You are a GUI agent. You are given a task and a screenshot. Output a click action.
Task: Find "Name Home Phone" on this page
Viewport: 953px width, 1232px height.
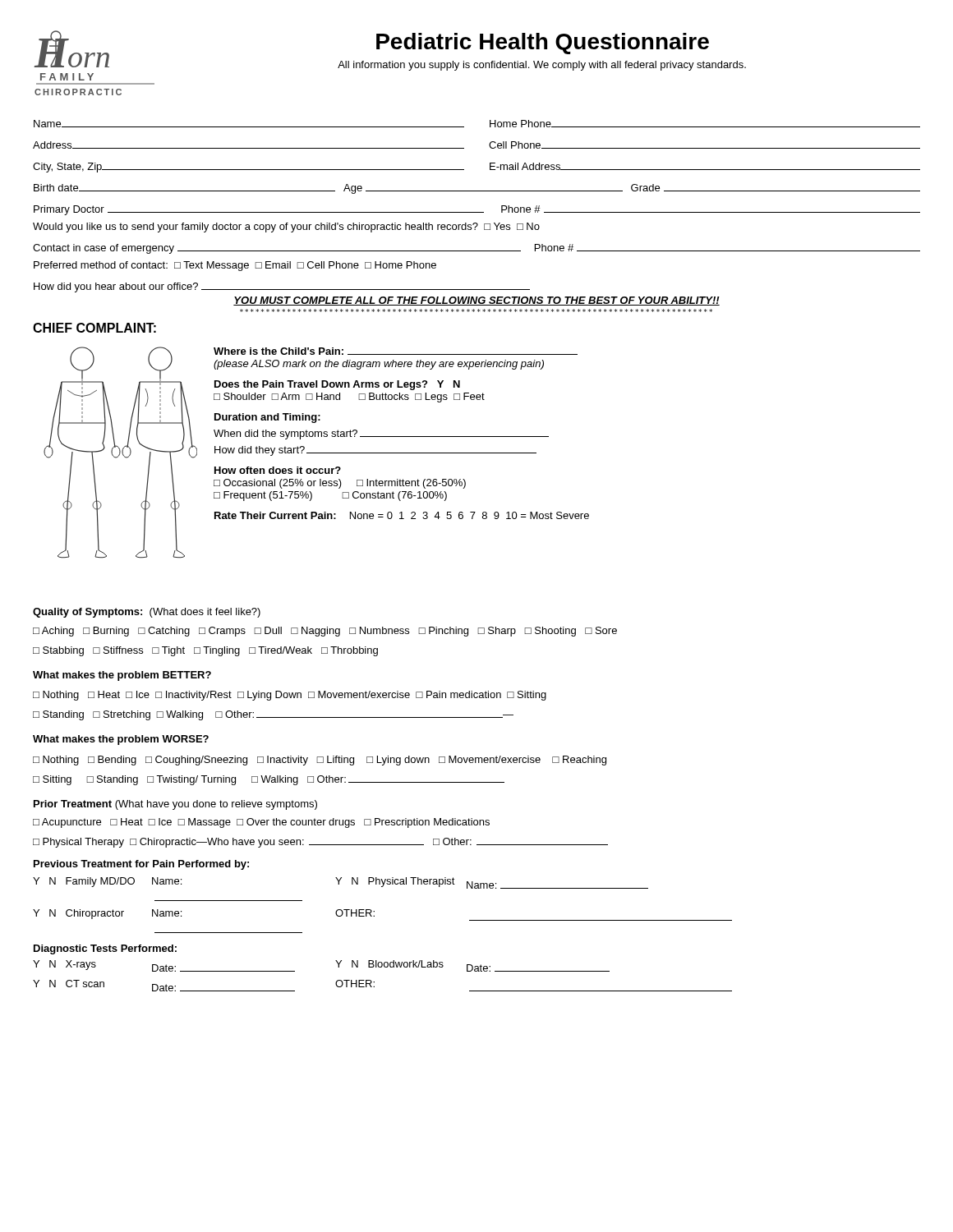48,124
